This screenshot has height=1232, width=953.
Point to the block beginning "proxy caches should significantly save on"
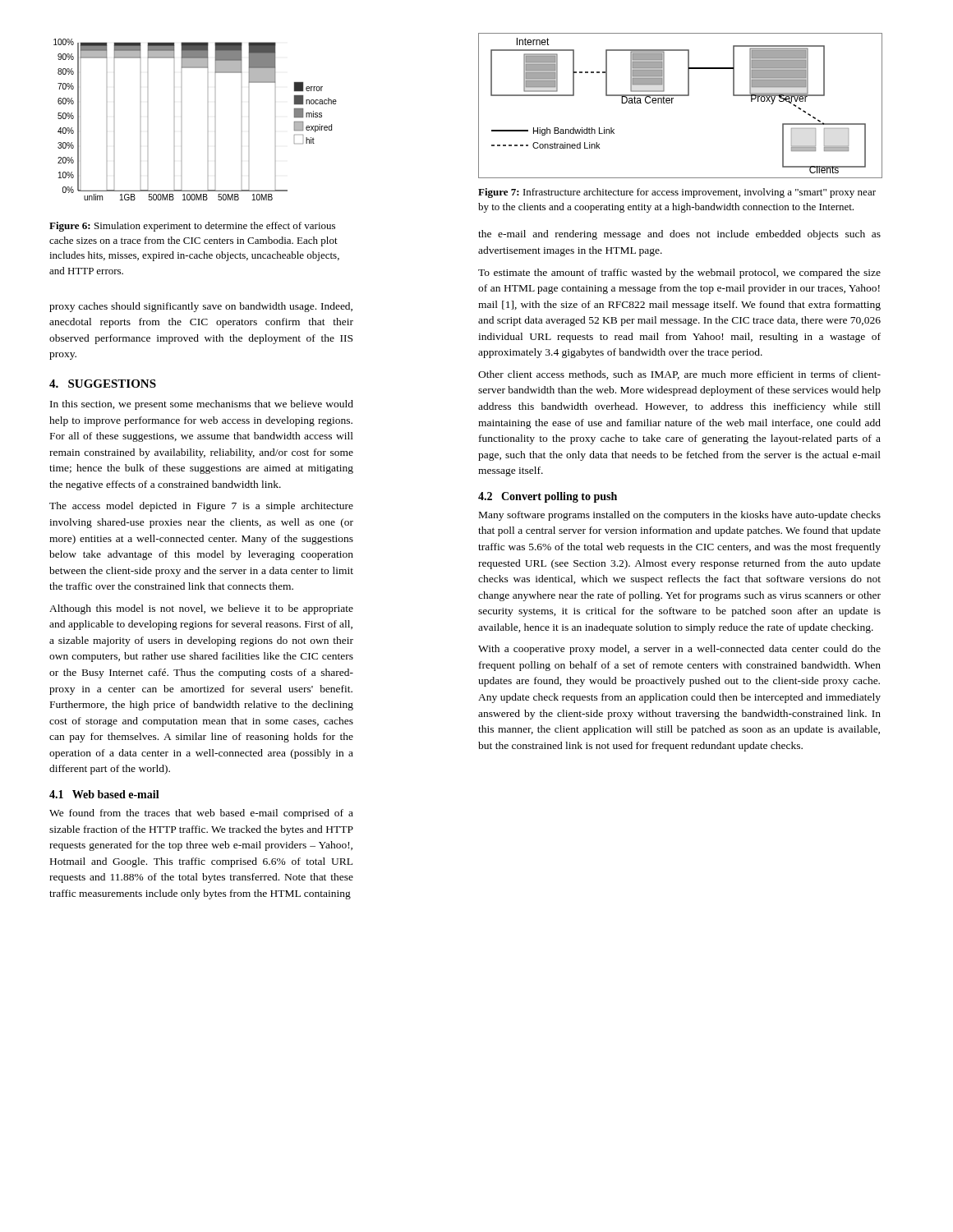pyautogui.click(x=201, y=330)
